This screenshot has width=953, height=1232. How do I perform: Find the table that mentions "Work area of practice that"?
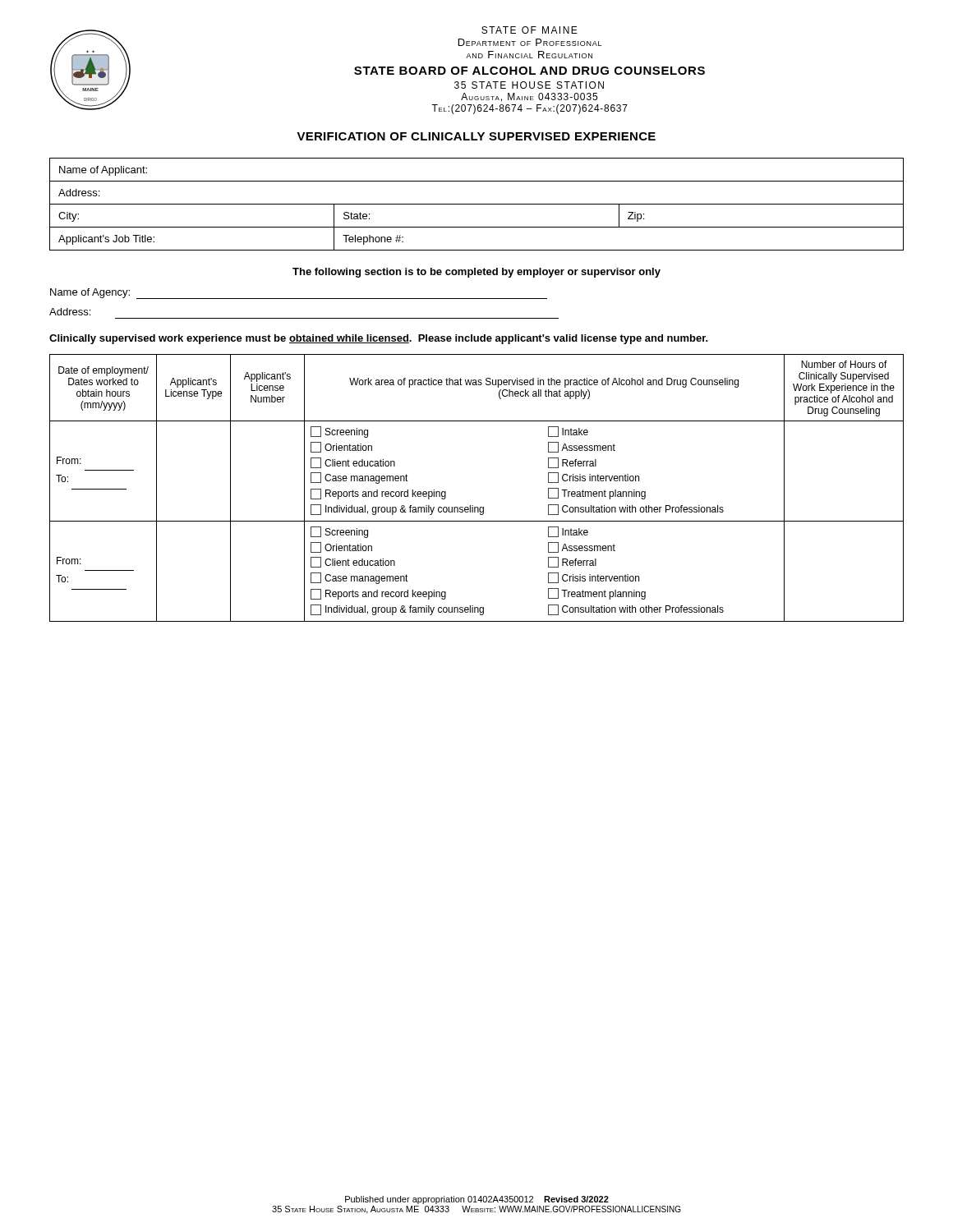pos(476,488)
